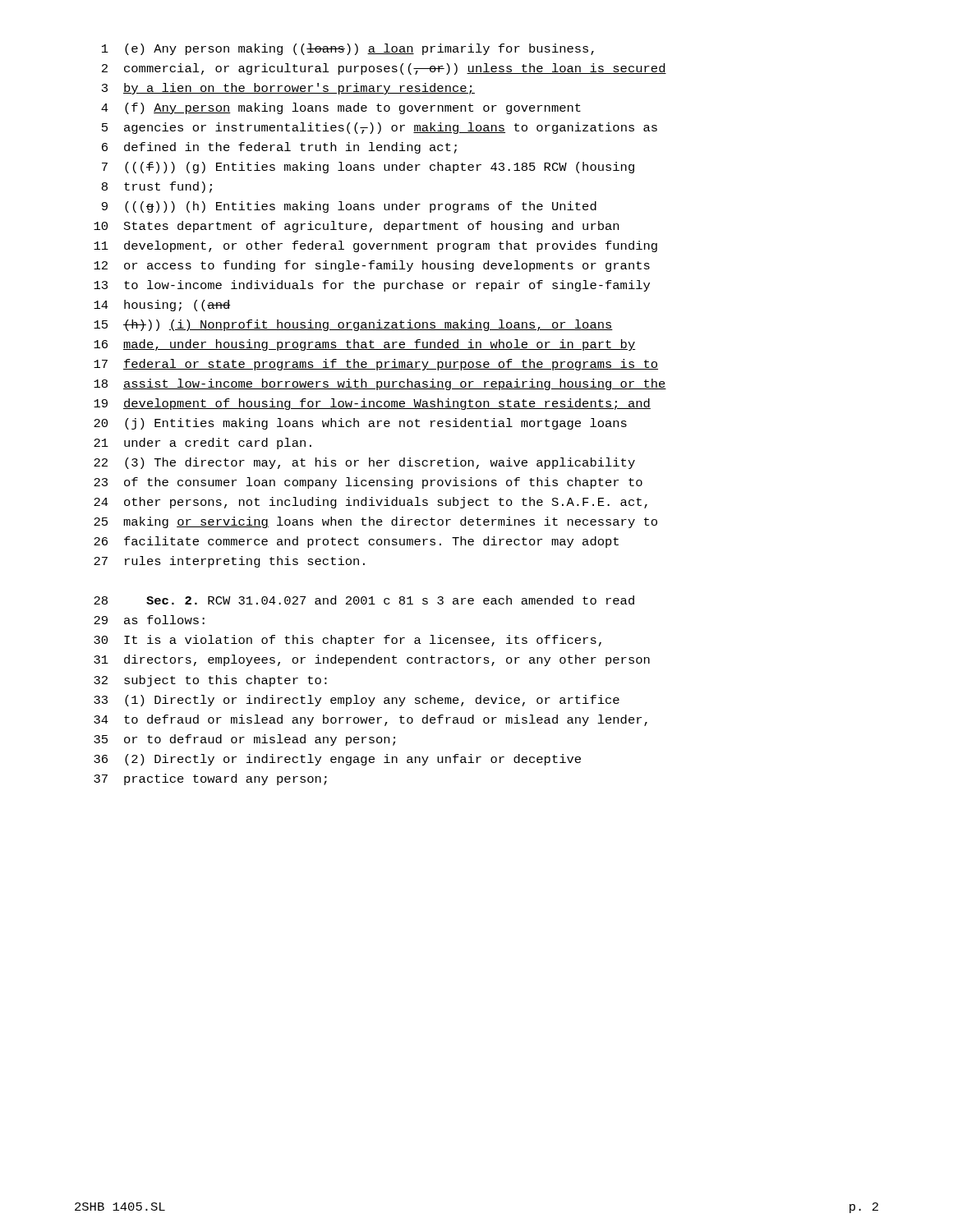Select the text block that says "15 (h))) (i) Nonprofit housing organizations making"
Image resolution: width=953 pixels, height=1232 pixels.
point(476,365)
